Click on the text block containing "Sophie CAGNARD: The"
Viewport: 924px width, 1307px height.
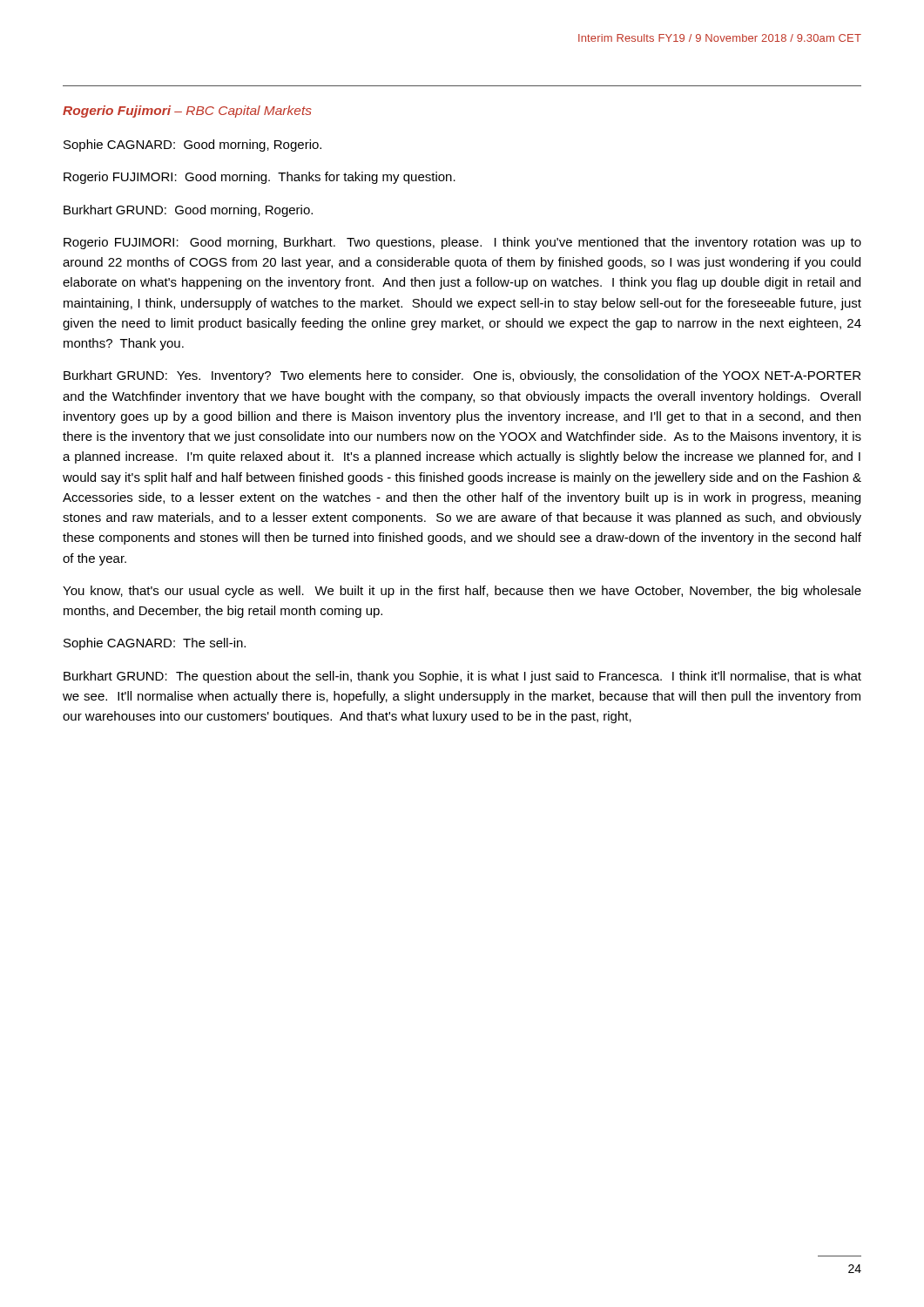[155, 643]
